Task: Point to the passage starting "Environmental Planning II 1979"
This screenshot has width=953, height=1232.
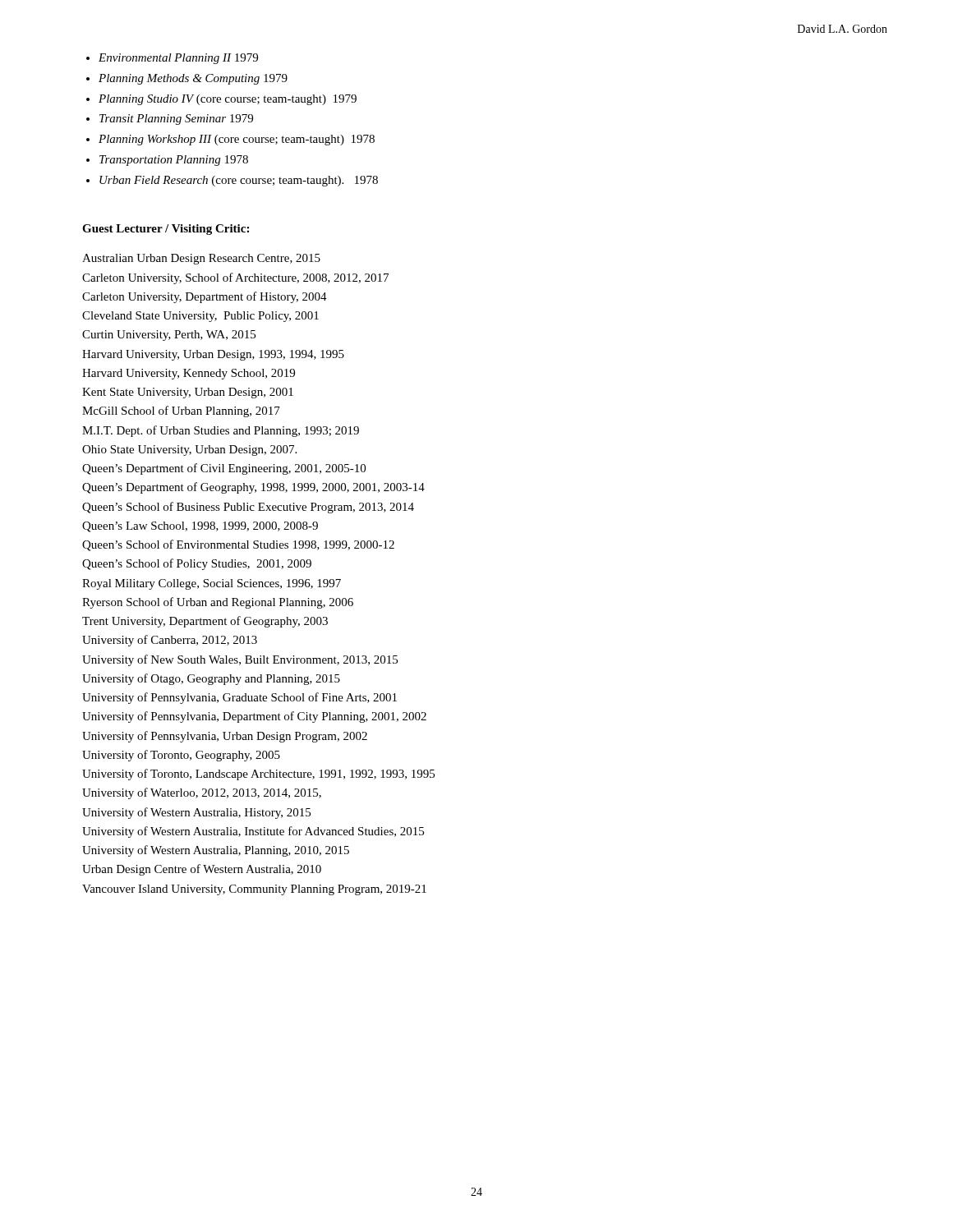Action: coord(179,57)
